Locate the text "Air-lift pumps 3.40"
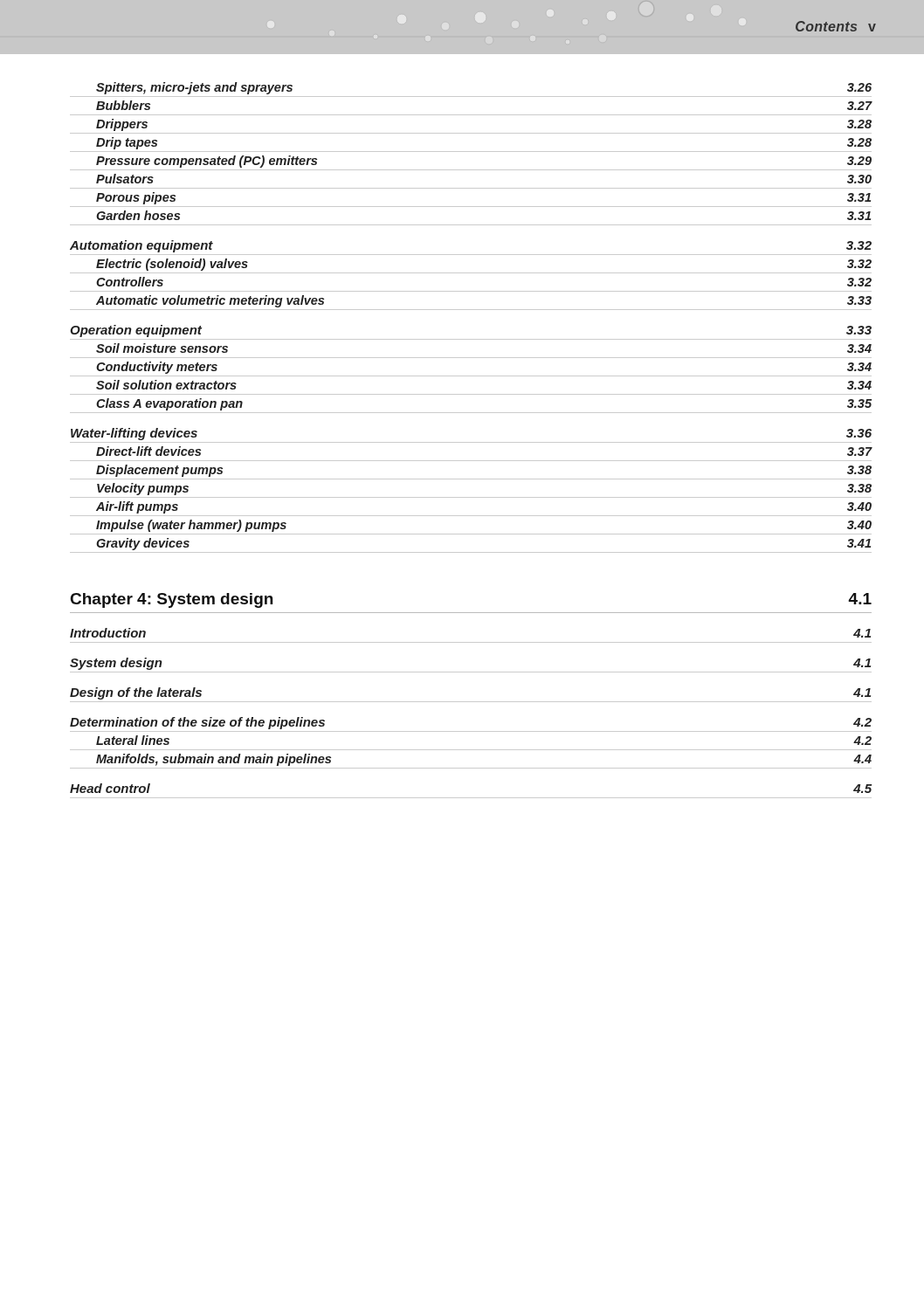 pos(471,507)
